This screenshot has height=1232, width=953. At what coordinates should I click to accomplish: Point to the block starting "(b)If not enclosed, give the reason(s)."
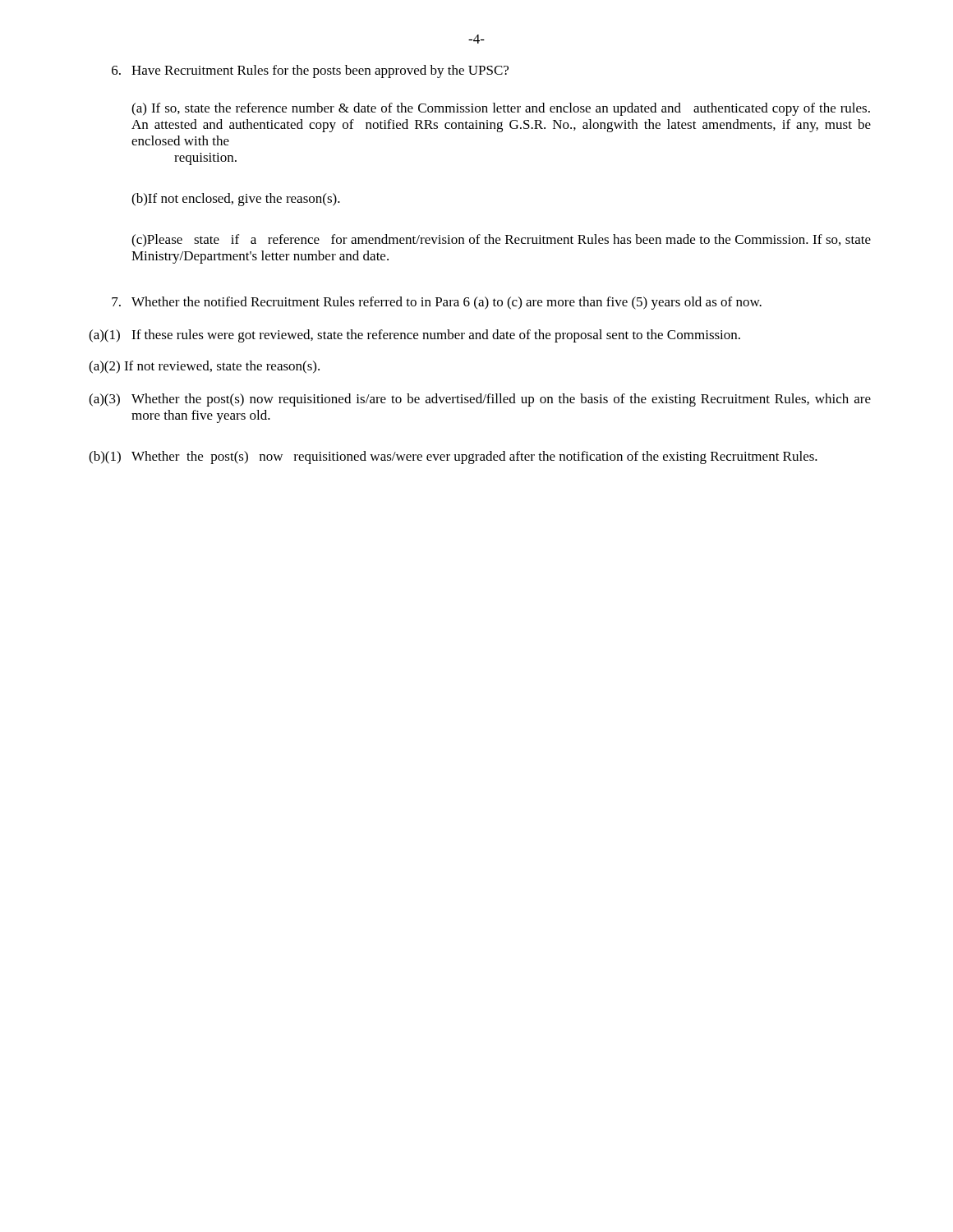click(x=236, y=198)
